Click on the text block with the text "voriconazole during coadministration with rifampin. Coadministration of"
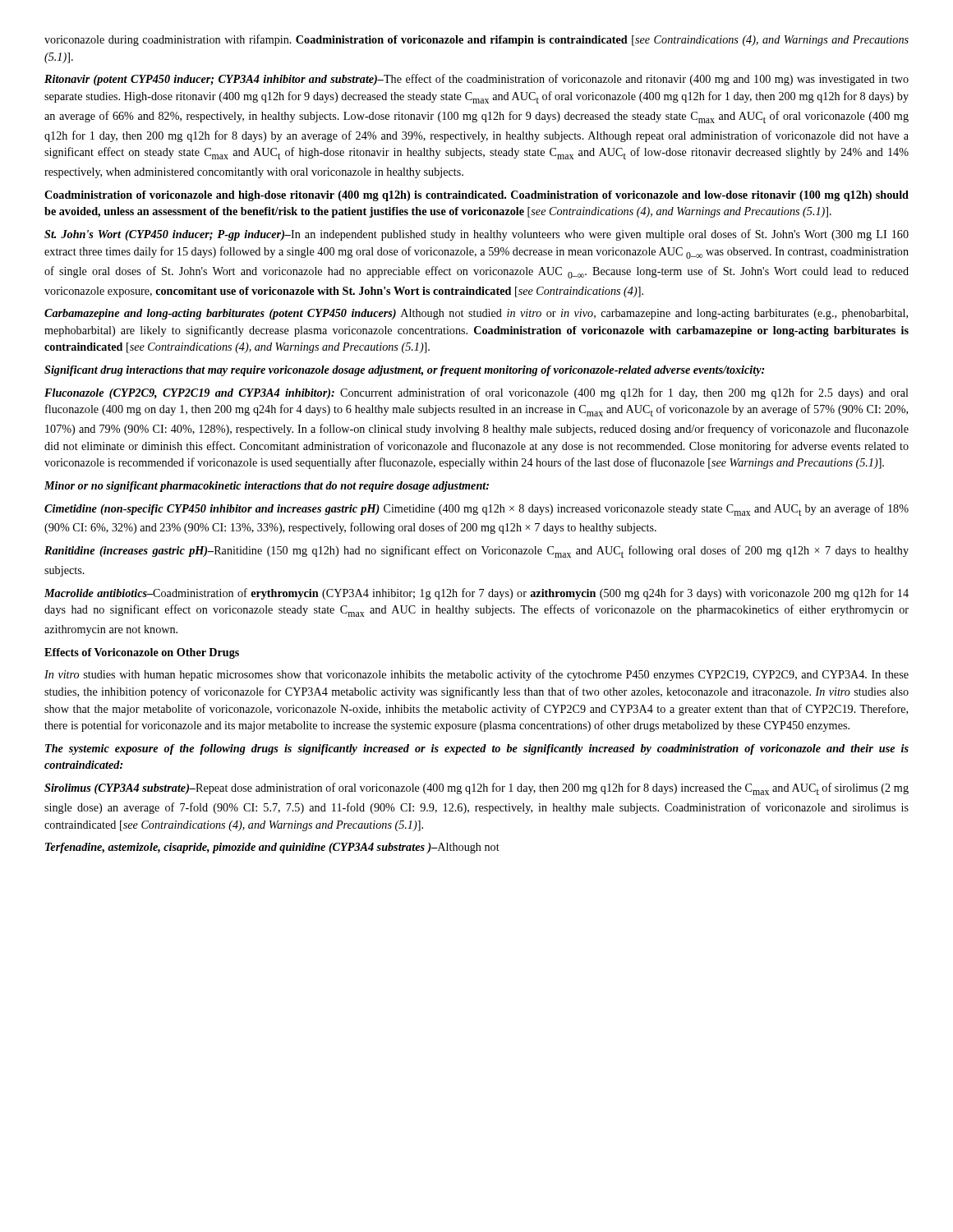Screen dimensions: 1232x953 click(x=476, y=48)
